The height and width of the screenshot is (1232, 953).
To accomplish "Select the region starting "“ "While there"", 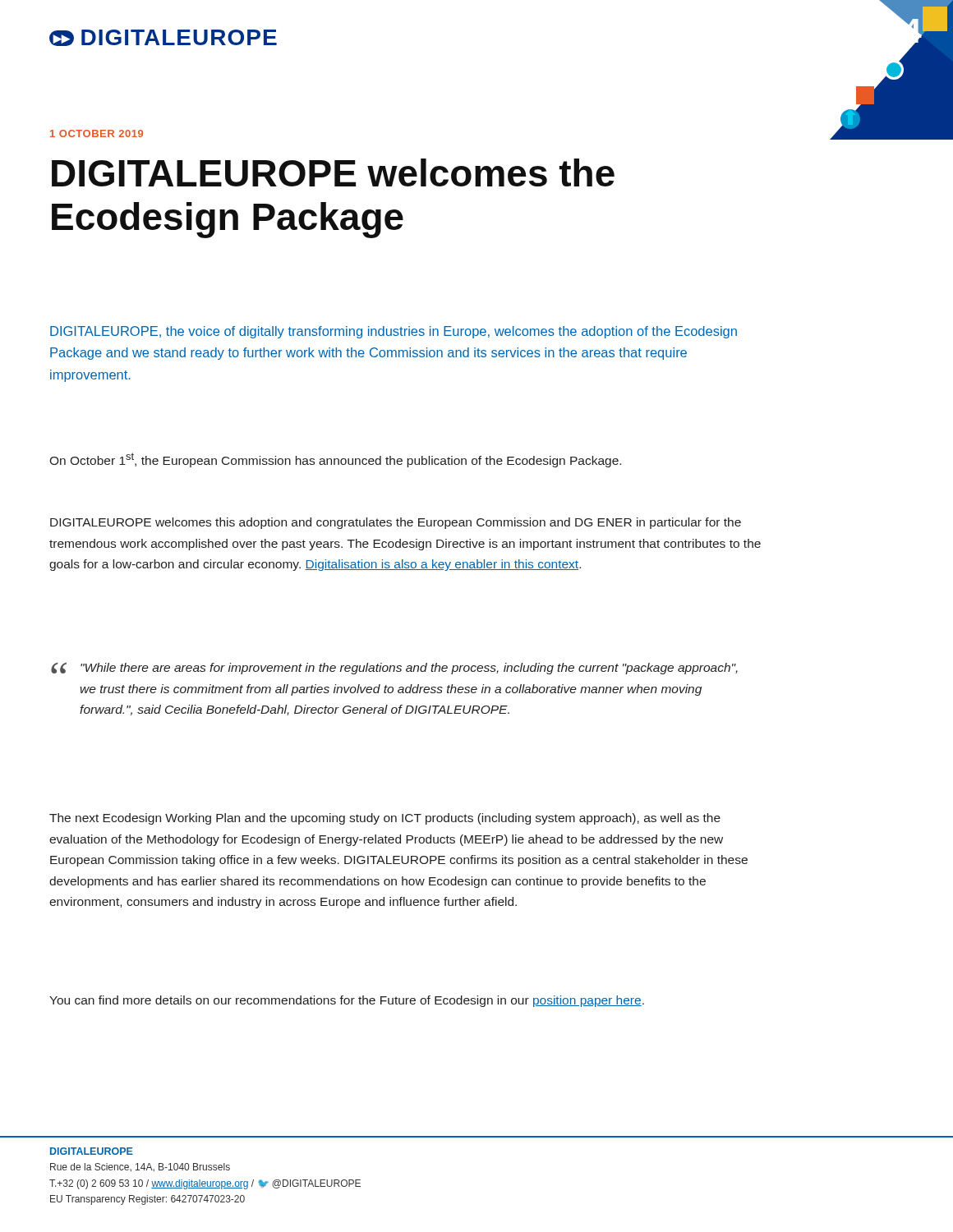I will [x=403, y=689].
